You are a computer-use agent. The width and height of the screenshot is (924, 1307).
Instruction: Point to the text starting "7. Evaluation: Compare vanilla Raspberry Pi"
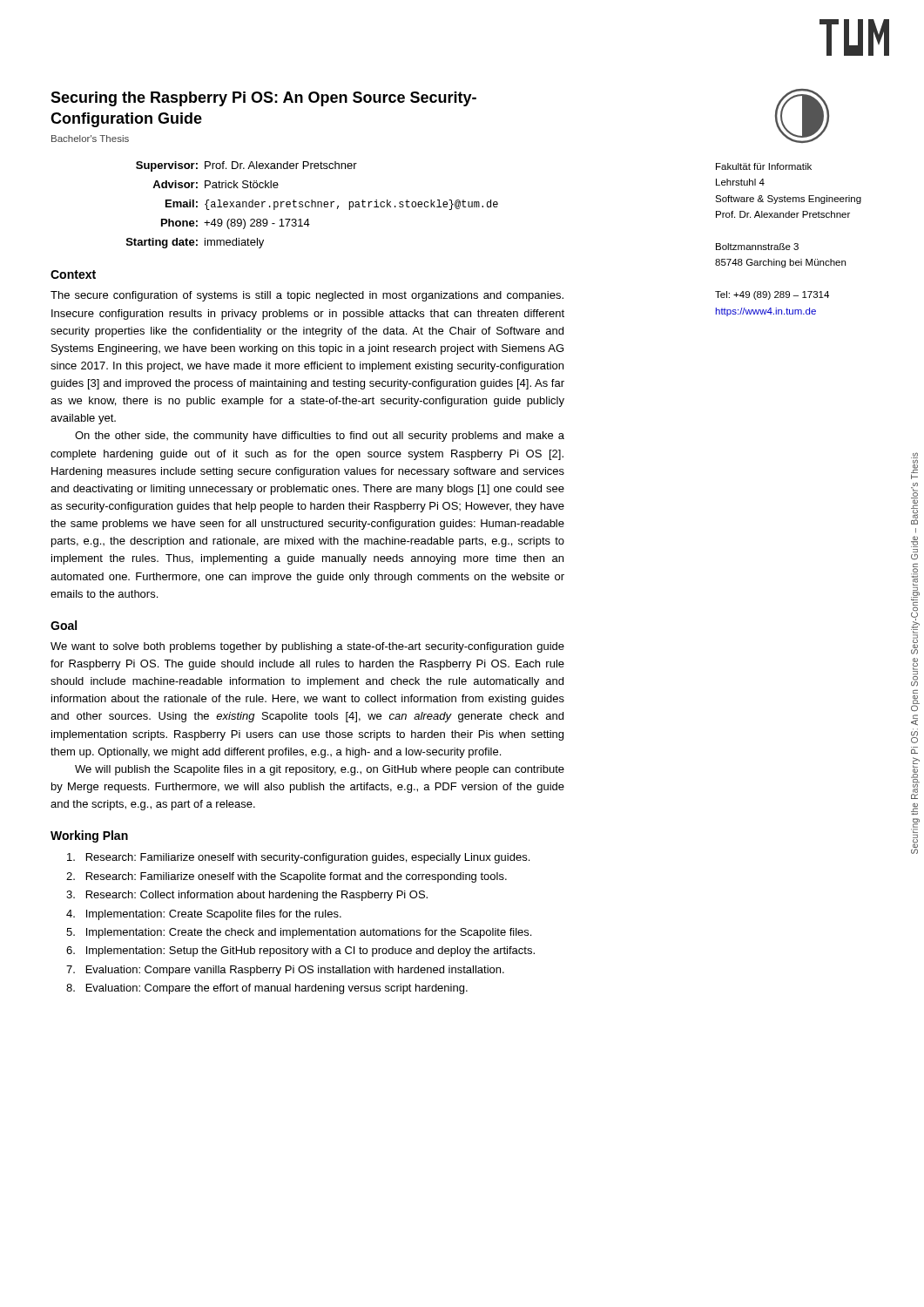tap(285, 969)
